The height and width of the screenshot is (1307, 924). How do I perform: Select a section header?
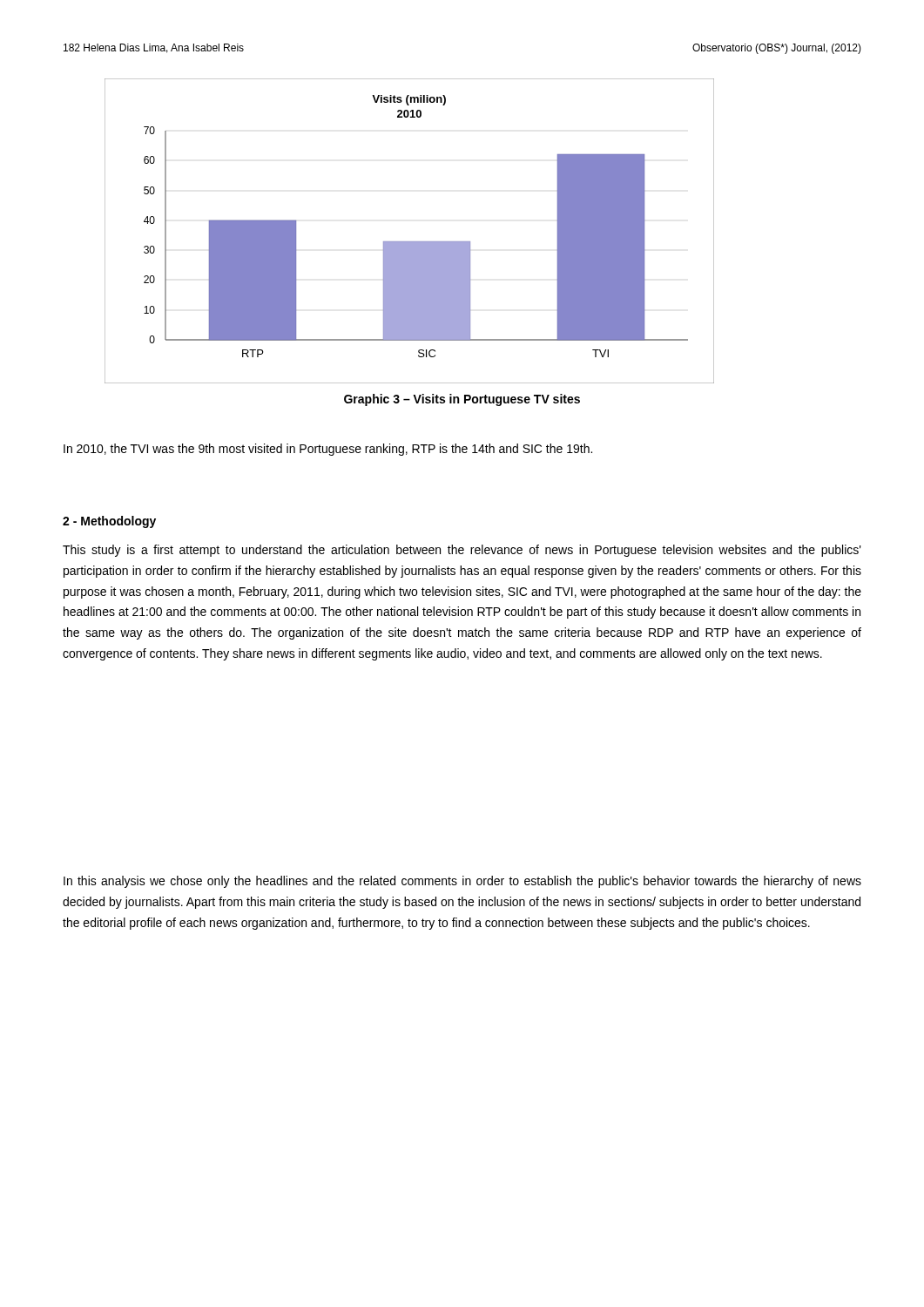click(x=109, y=521)
